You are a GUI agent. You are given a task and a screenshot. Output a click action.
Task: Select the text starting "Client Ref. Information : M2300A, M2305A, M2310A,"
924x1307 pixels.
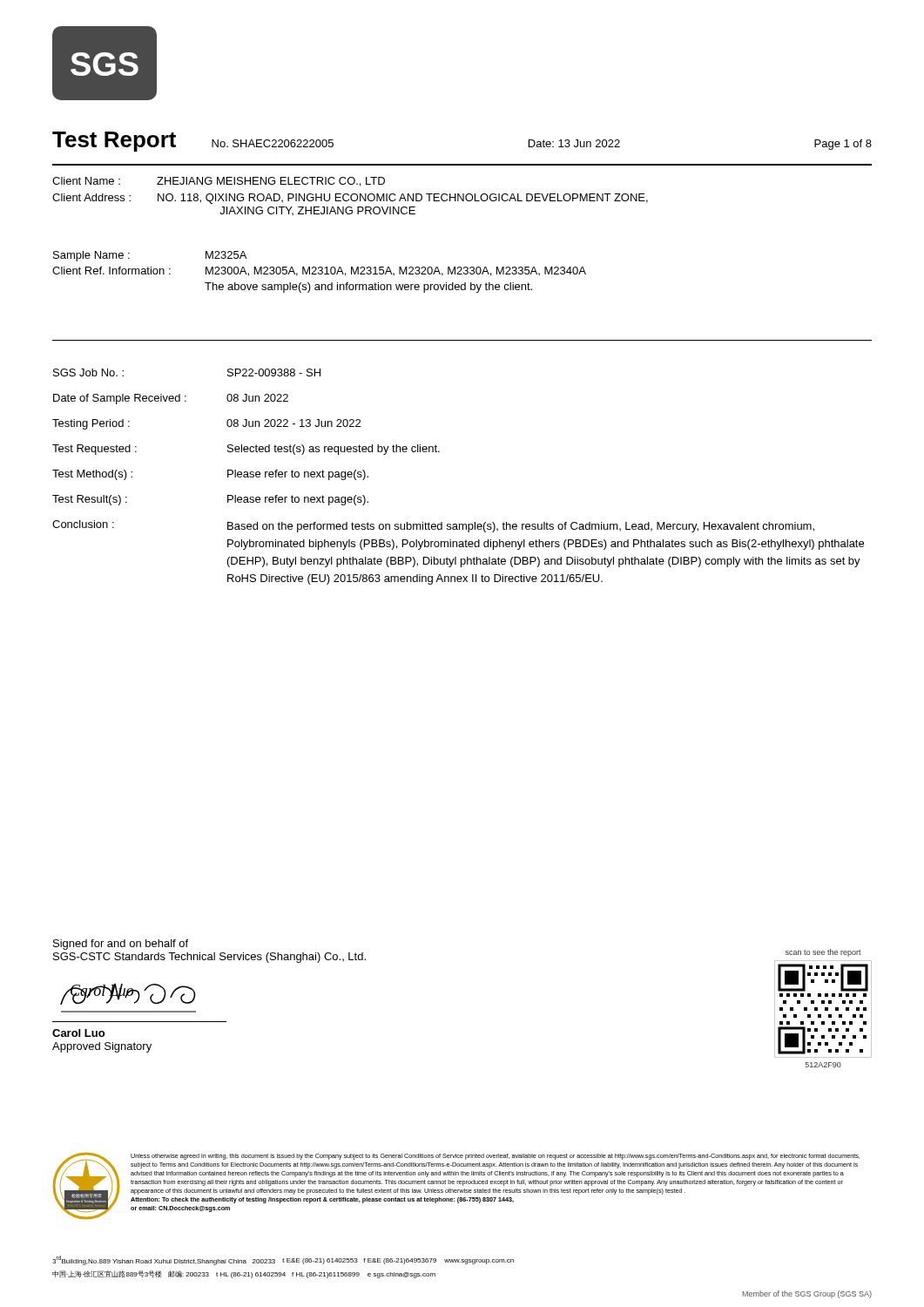tap(319, 271)
